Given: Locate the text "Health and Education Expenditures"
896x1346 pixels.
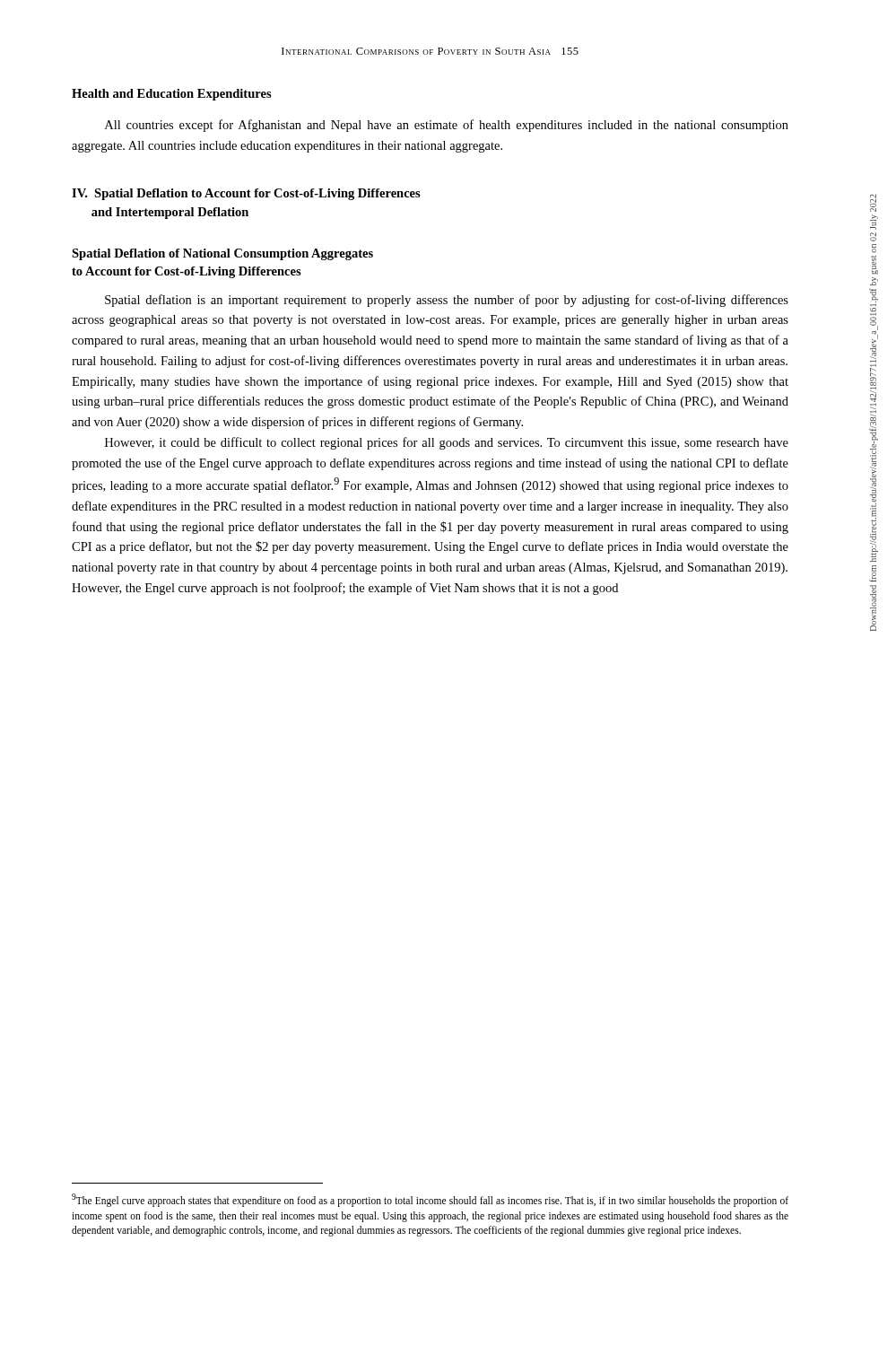Looking at the screenshot, I should [172, 94].
